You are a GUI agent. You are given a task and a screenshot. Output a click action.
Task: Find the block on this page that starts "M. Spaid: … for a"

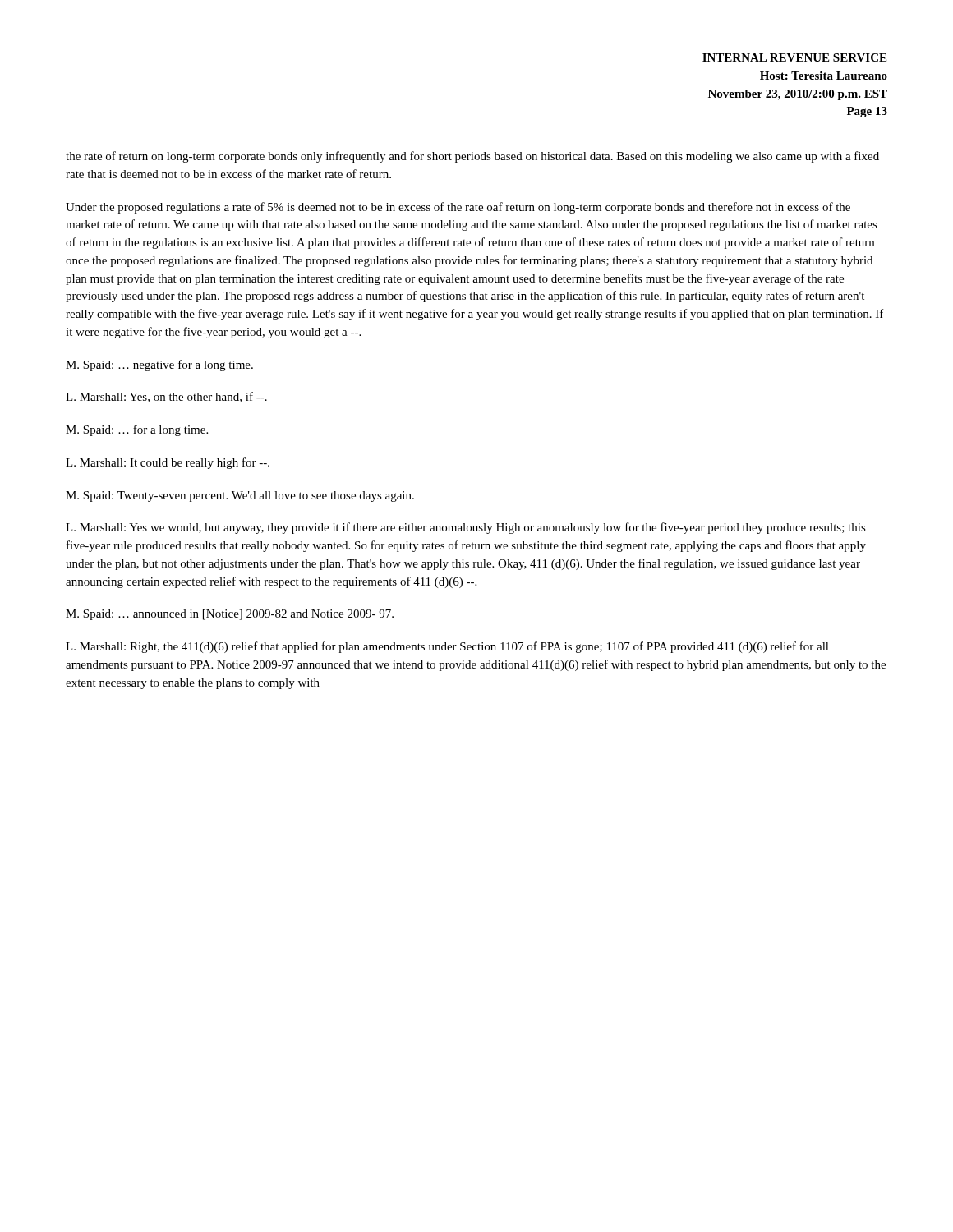pyautogui.click(x=137, y=430)
